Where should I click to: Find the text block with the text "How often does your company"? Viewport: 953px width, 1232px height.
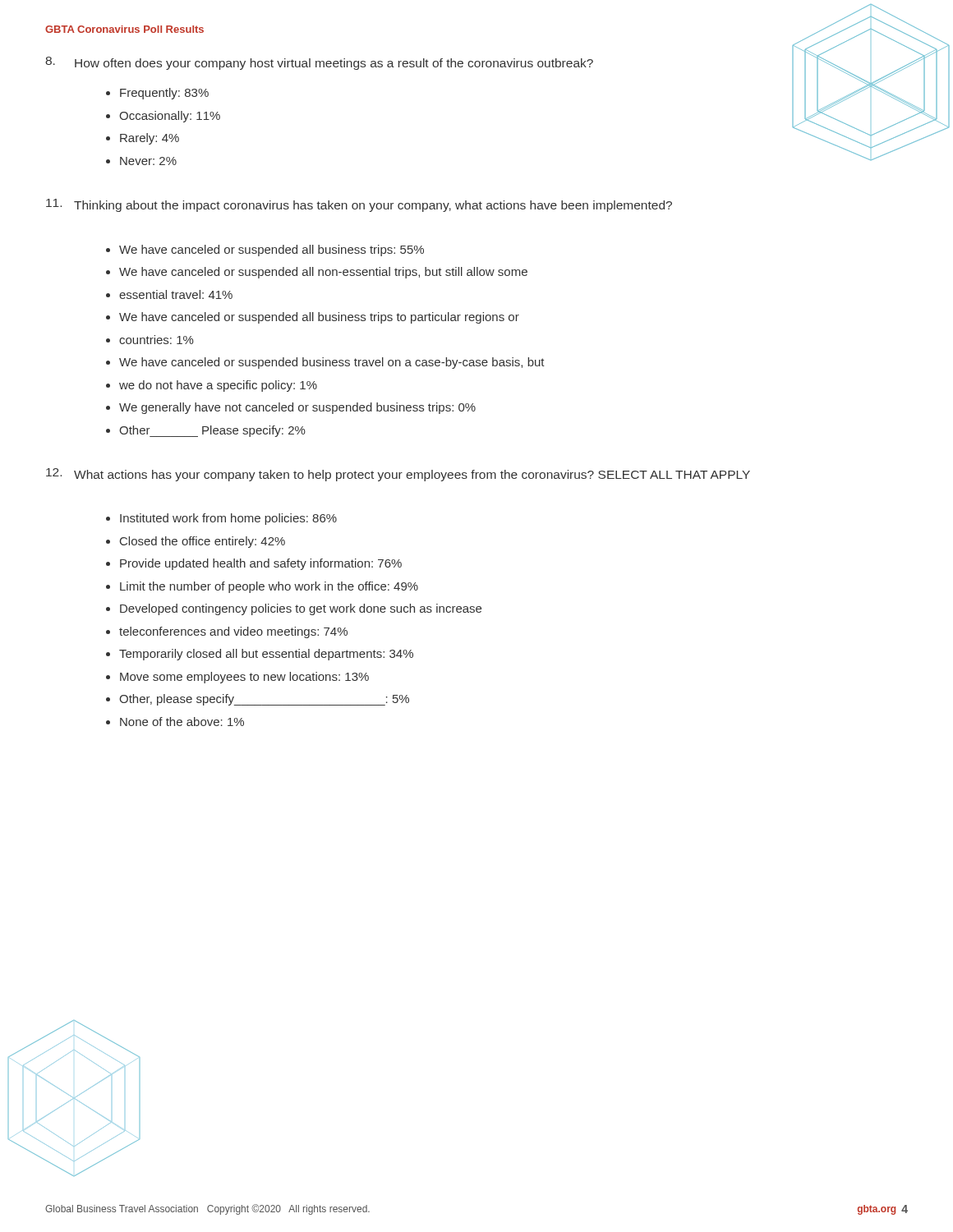click(476, 112)
